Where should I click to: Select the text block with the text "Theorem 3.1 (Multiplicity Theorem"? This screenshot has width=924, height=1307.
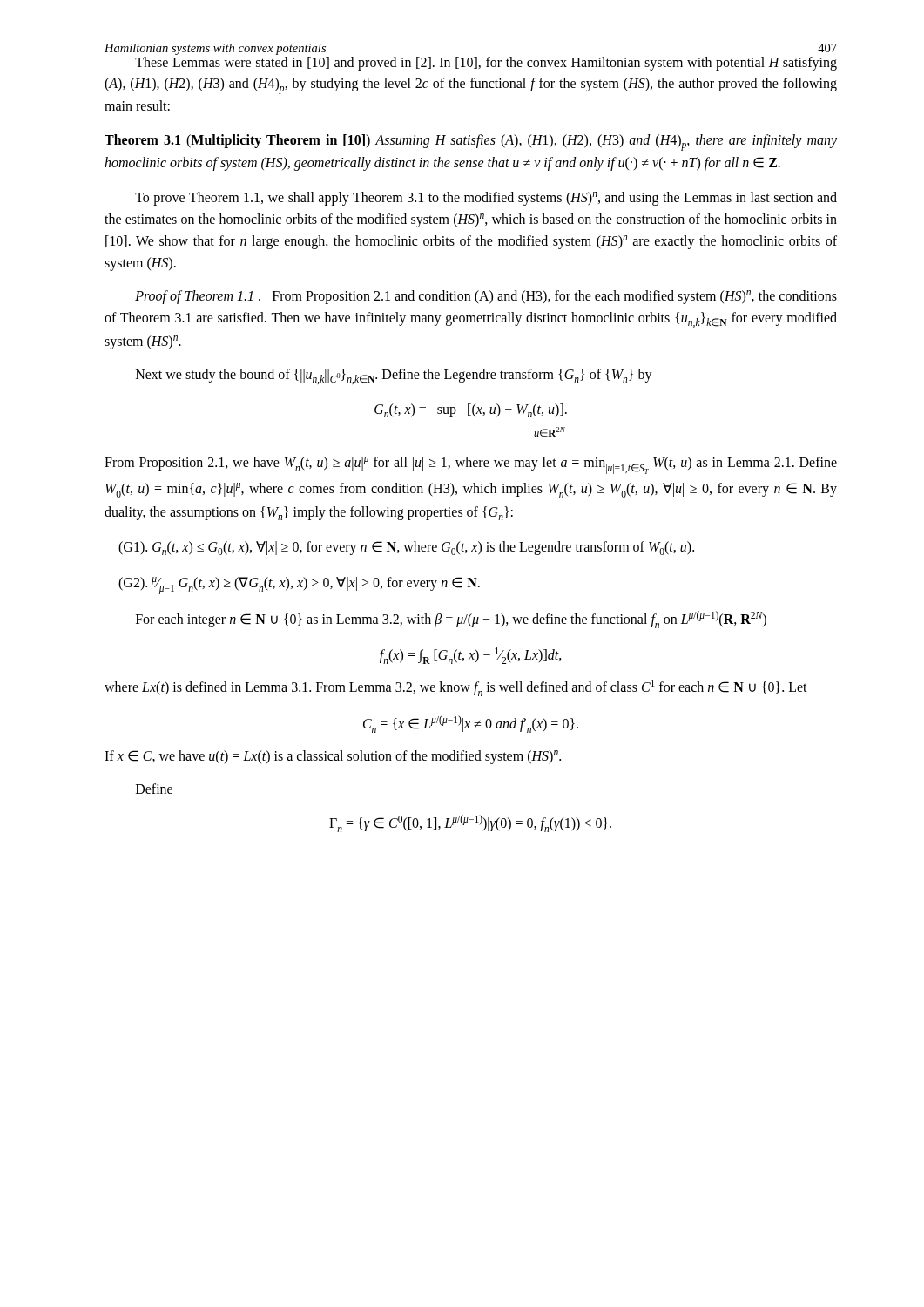(471, 152)
